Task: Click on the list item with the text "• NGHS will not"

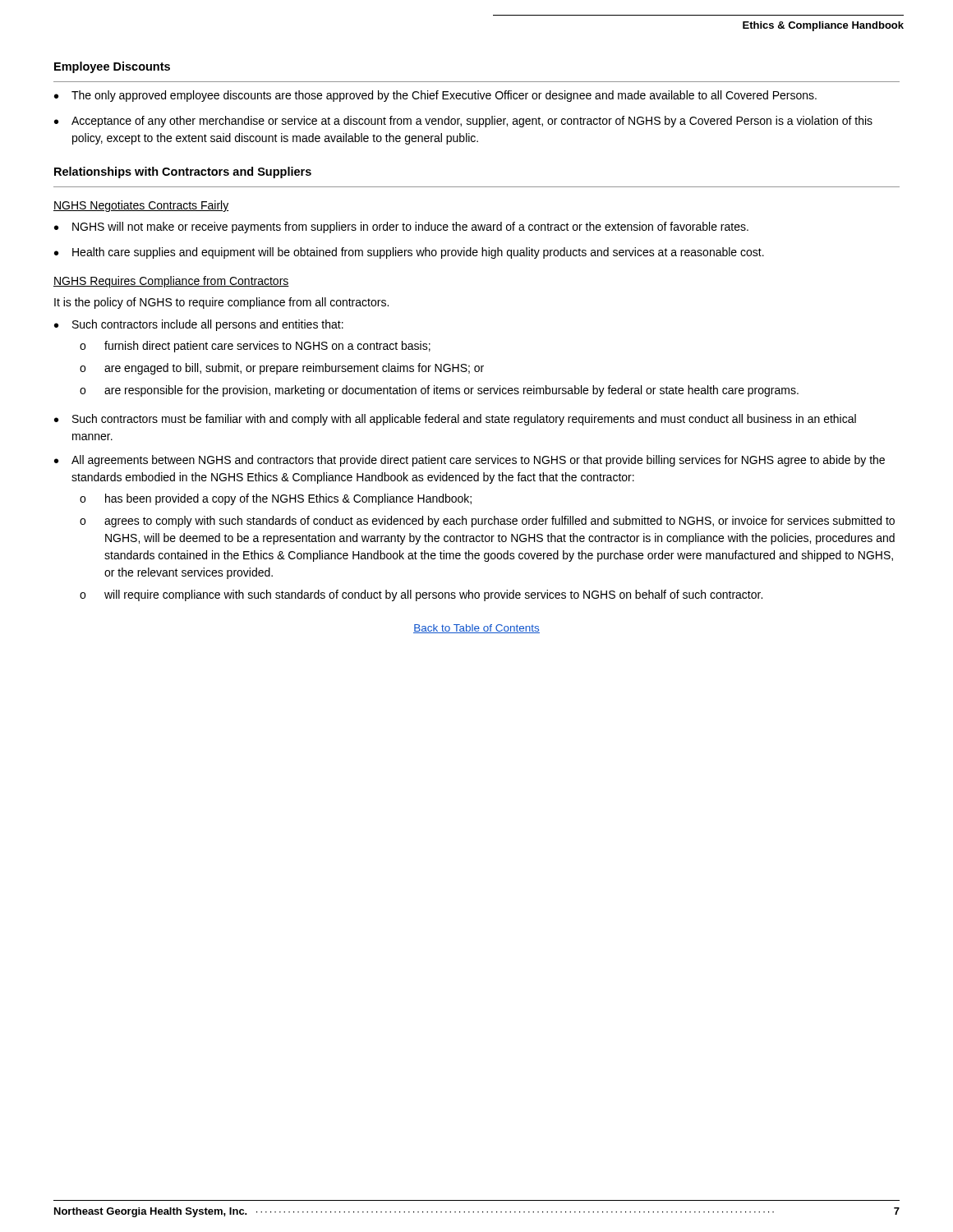Action: [476, 228]
